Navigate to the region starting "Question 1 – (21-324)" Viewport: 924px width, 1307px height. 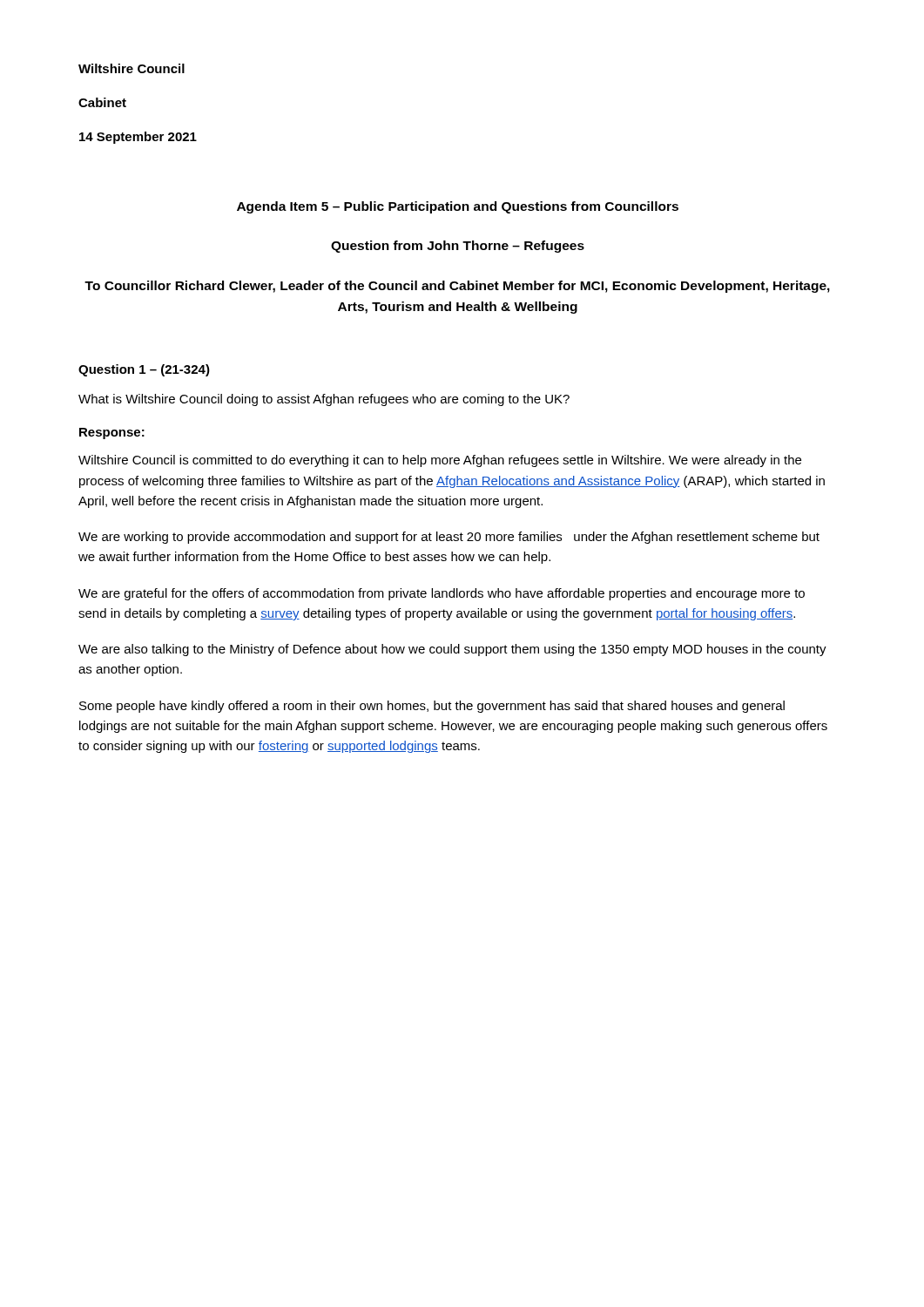(144, 369)
